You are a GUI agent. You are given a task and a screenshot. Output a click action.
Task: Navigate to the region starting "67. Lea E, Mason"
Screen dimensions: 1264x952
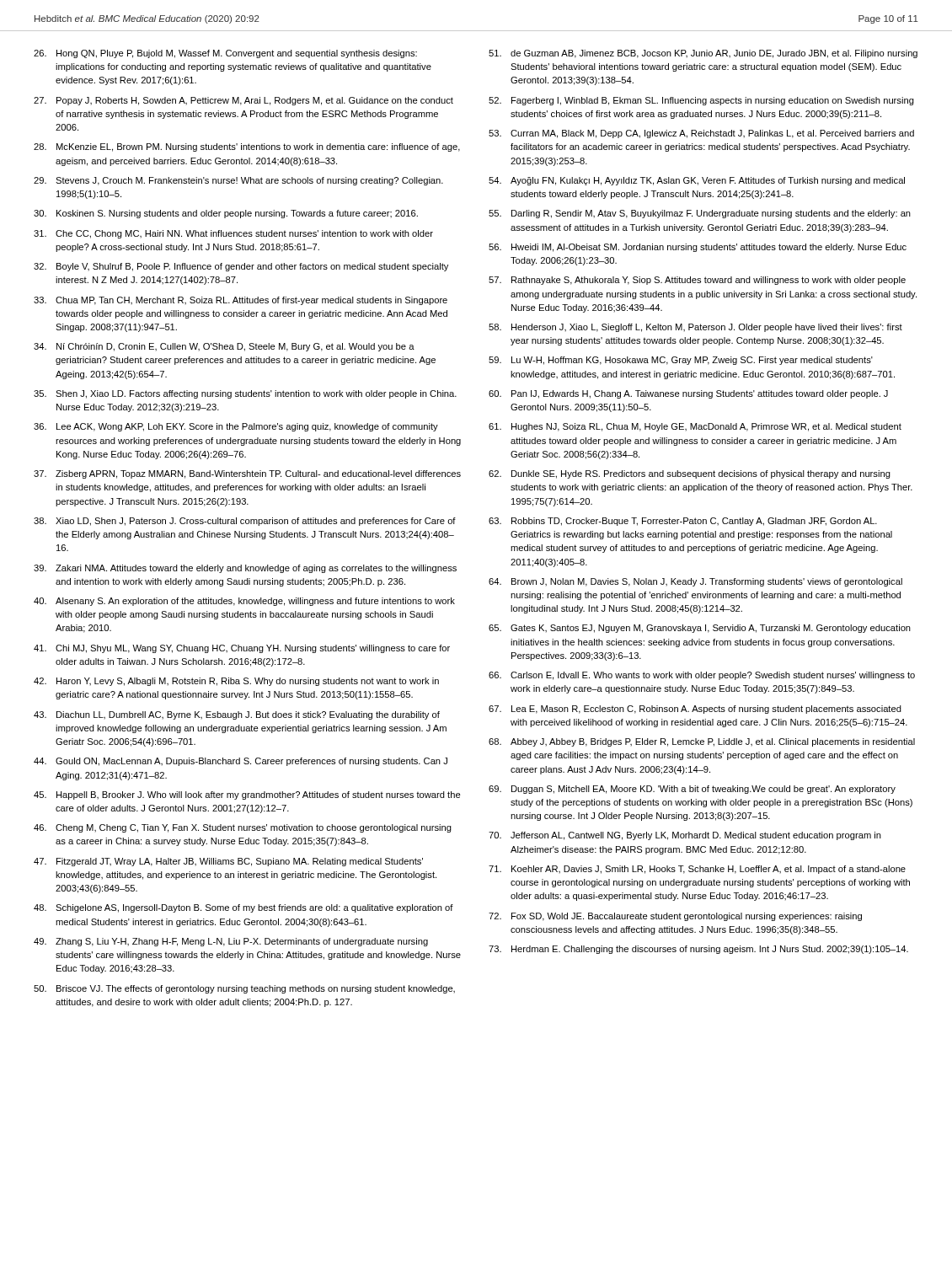pos(703,715)
